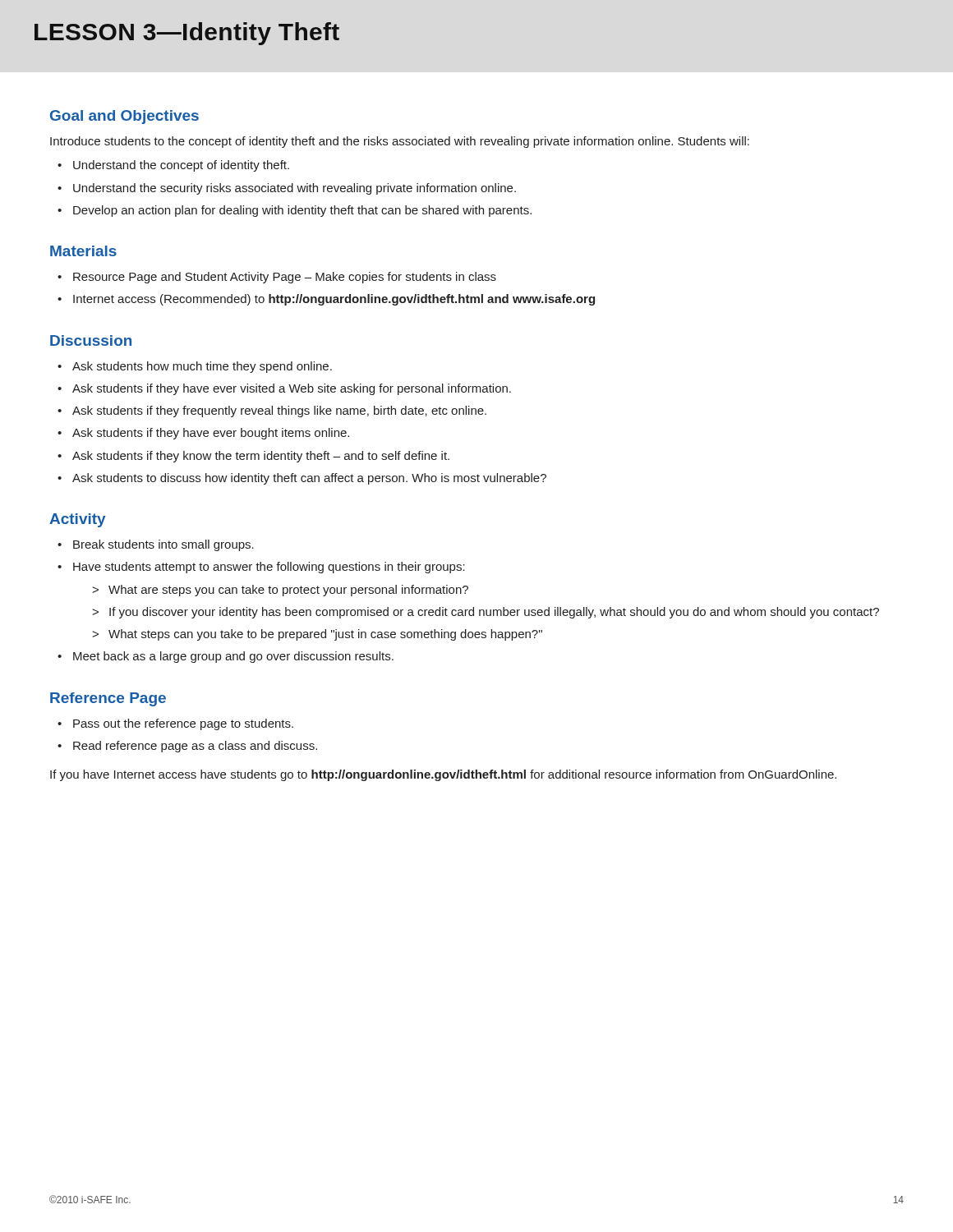The image size is (953, 1232).
Task: Locate the element starting "• Understand the security risks associated"
Action: coord(295,187)
